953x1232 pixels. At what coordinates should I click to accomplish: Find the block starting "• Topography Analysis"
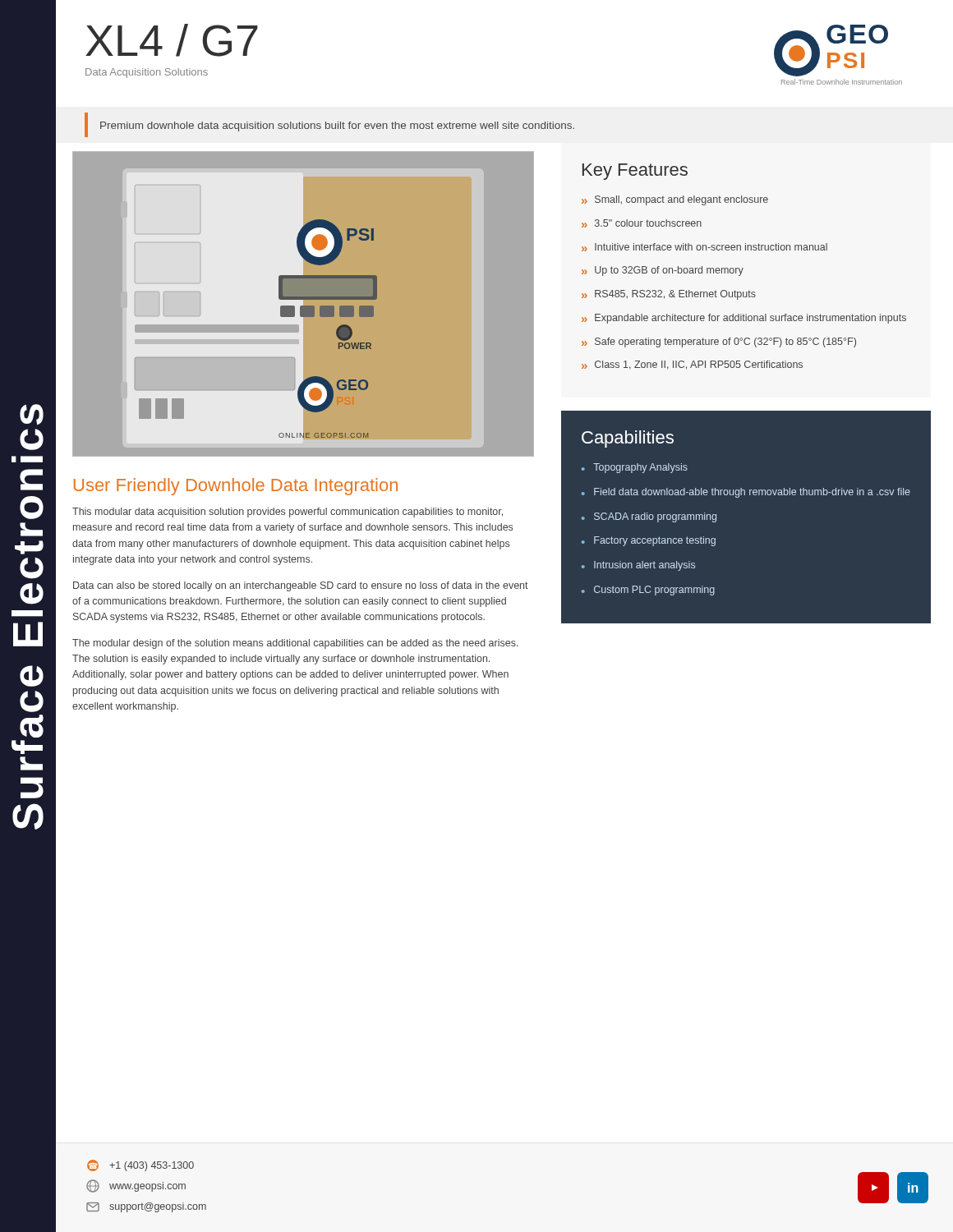click(634, 469)
